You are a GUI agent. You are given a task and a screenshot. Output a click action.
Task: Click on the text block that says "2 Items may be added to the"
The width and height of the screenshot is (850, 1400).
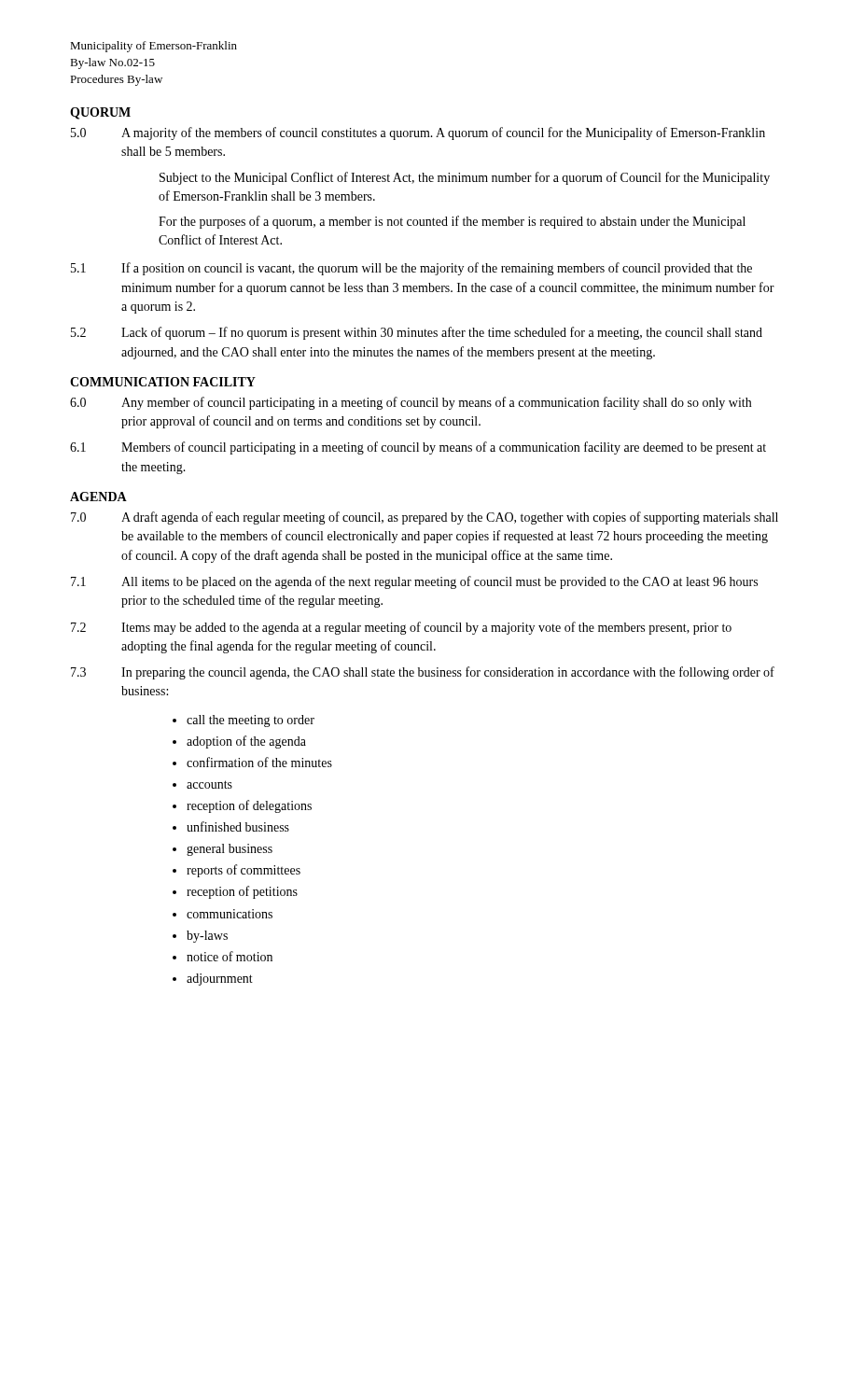click(x=425, y=637)
